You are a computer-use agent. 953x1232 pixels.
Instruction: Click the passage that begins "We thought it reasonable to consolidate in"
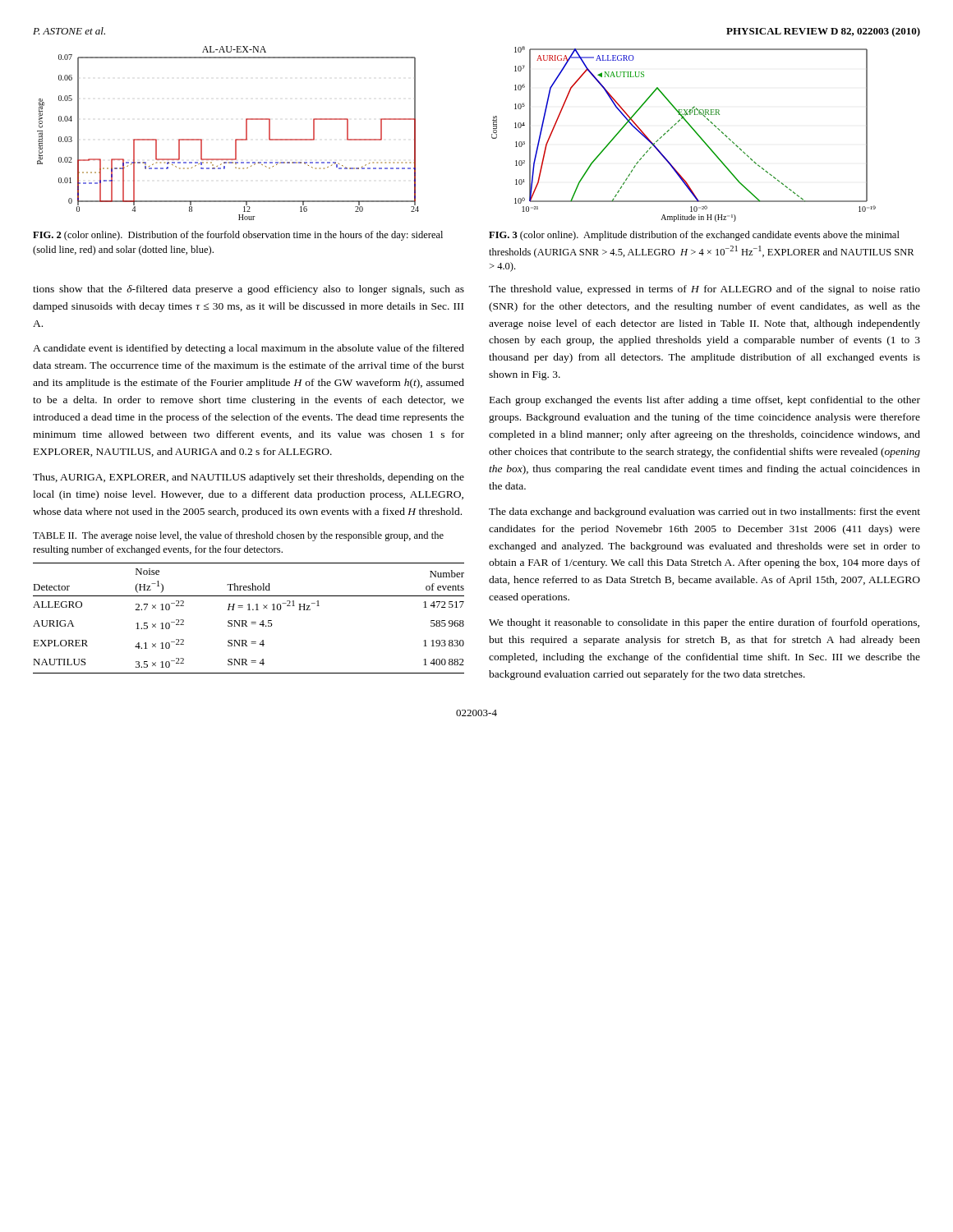tap(704, 648)
